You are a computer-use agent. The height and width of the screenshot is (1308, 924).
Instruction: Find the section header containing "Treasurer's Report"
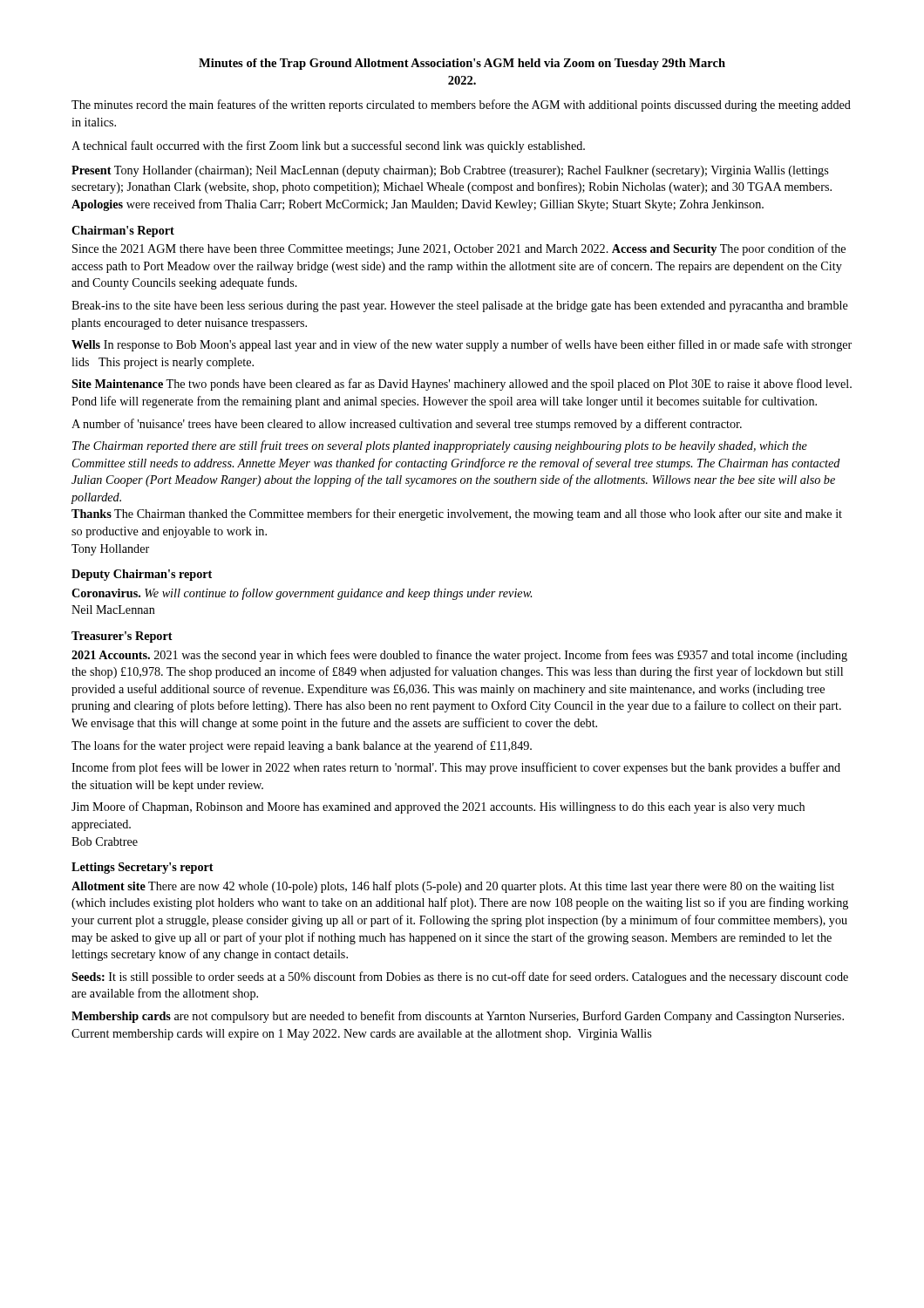122,636
